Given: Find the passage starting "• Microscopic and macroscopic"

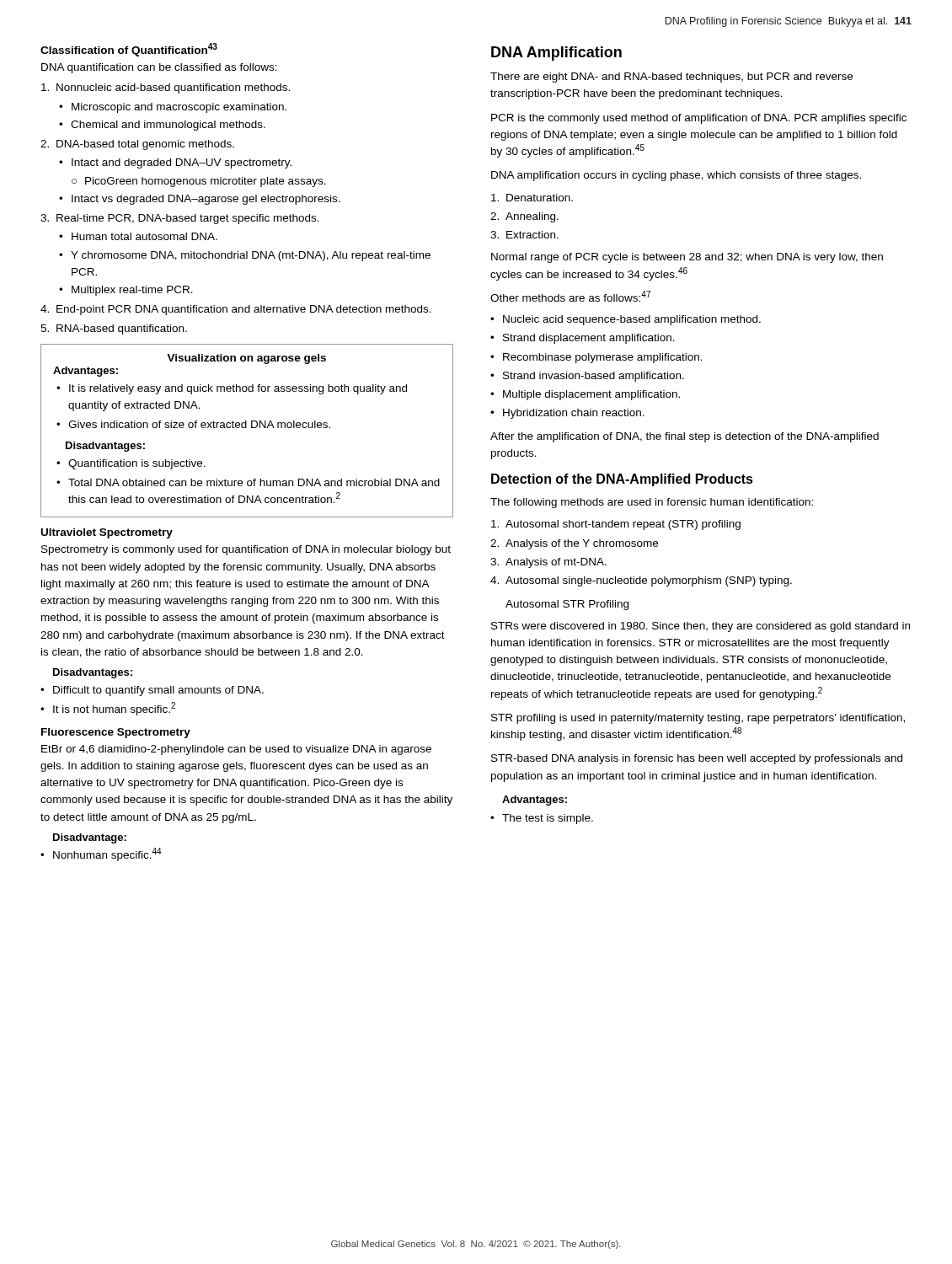Looking at the screenshot, I should (173, 107).
